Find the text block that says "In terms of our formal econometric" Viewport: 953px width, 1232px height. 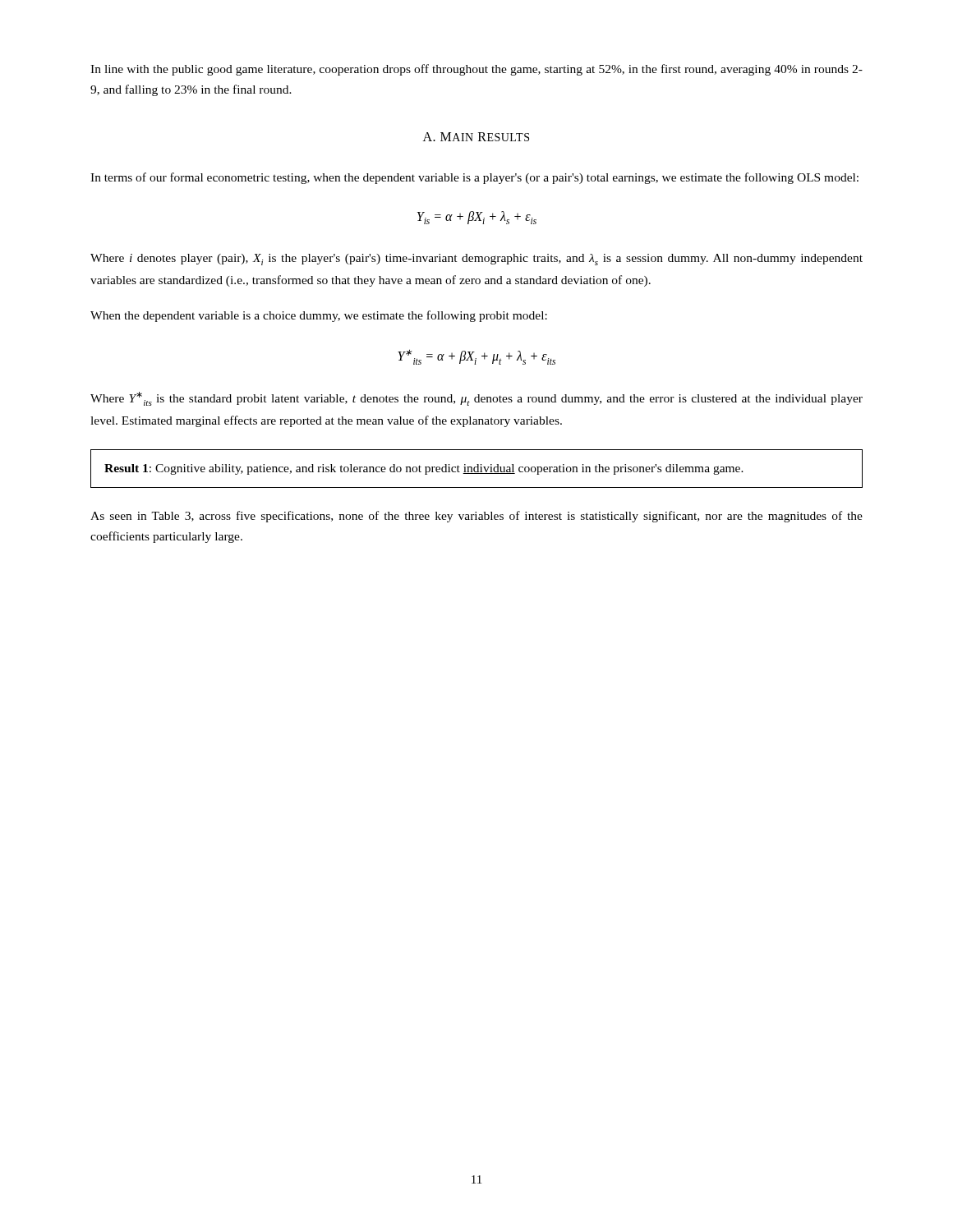point(475,177)
